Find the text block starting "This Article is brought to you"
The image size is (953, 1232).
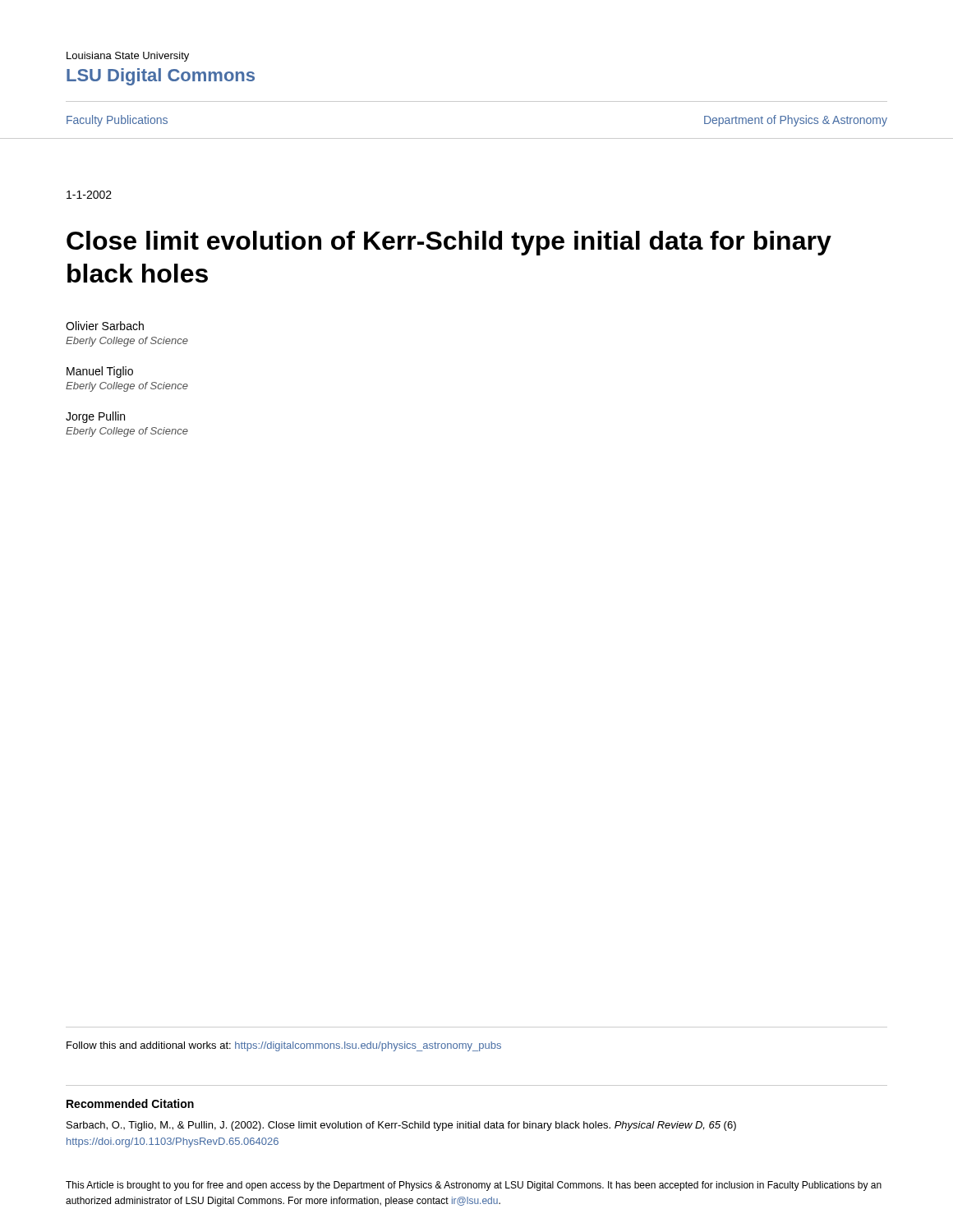pos(474,1193)
